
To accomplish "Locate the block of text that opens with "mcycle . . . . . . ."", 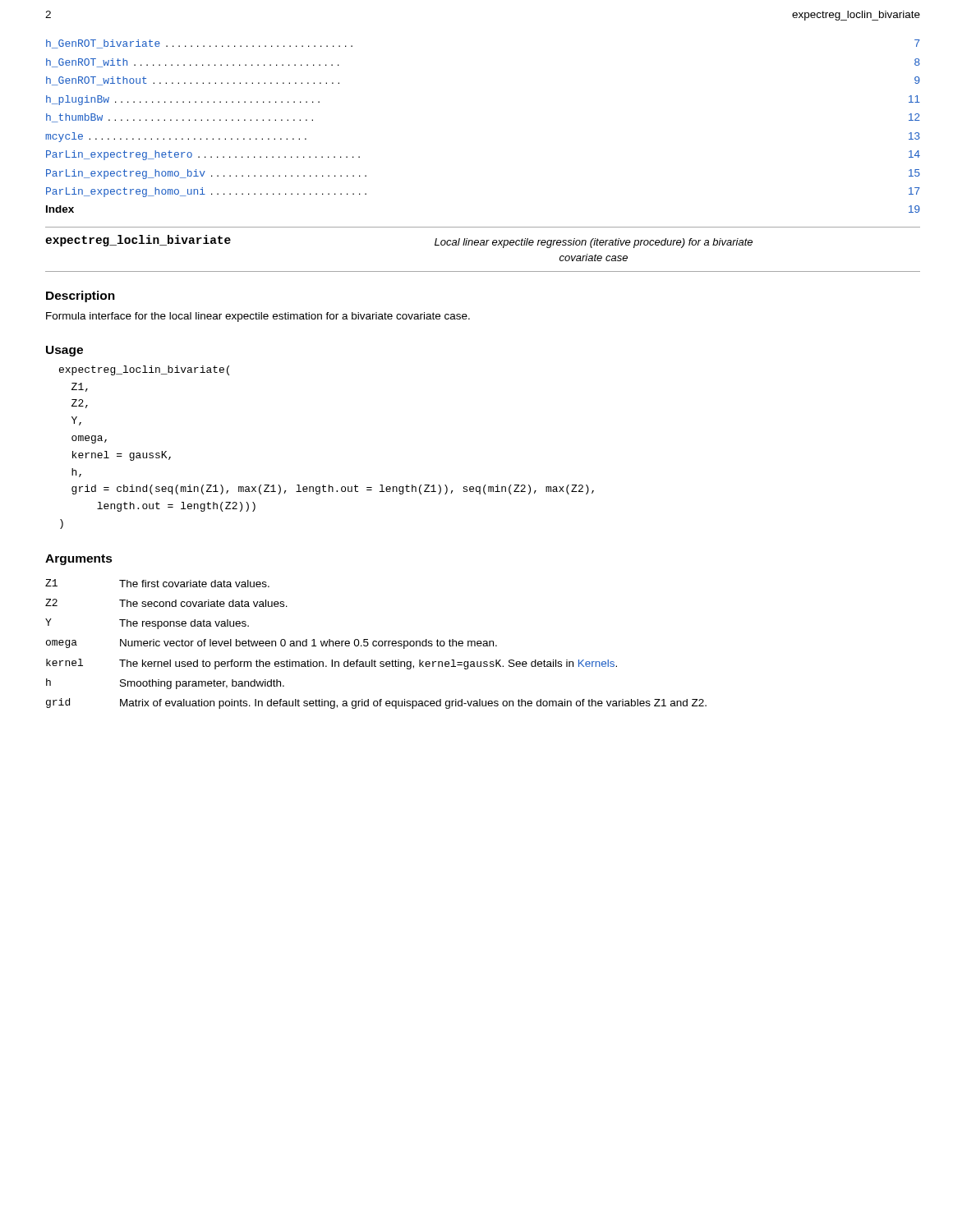I will (x=60, y=137).
